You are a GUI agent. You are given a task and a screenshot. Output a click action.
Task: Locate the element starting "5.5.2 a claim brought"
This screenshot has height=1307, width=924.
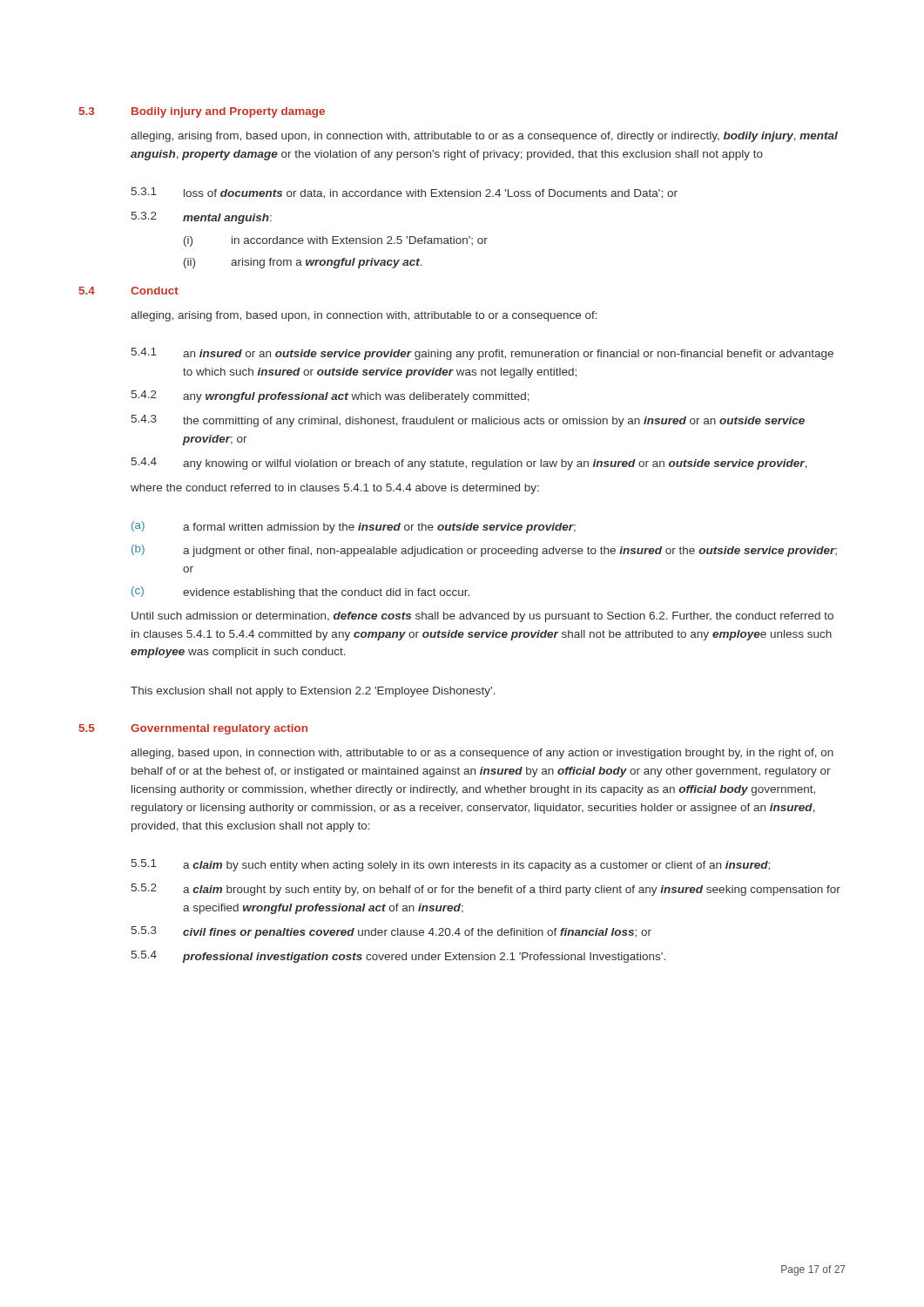488,899
